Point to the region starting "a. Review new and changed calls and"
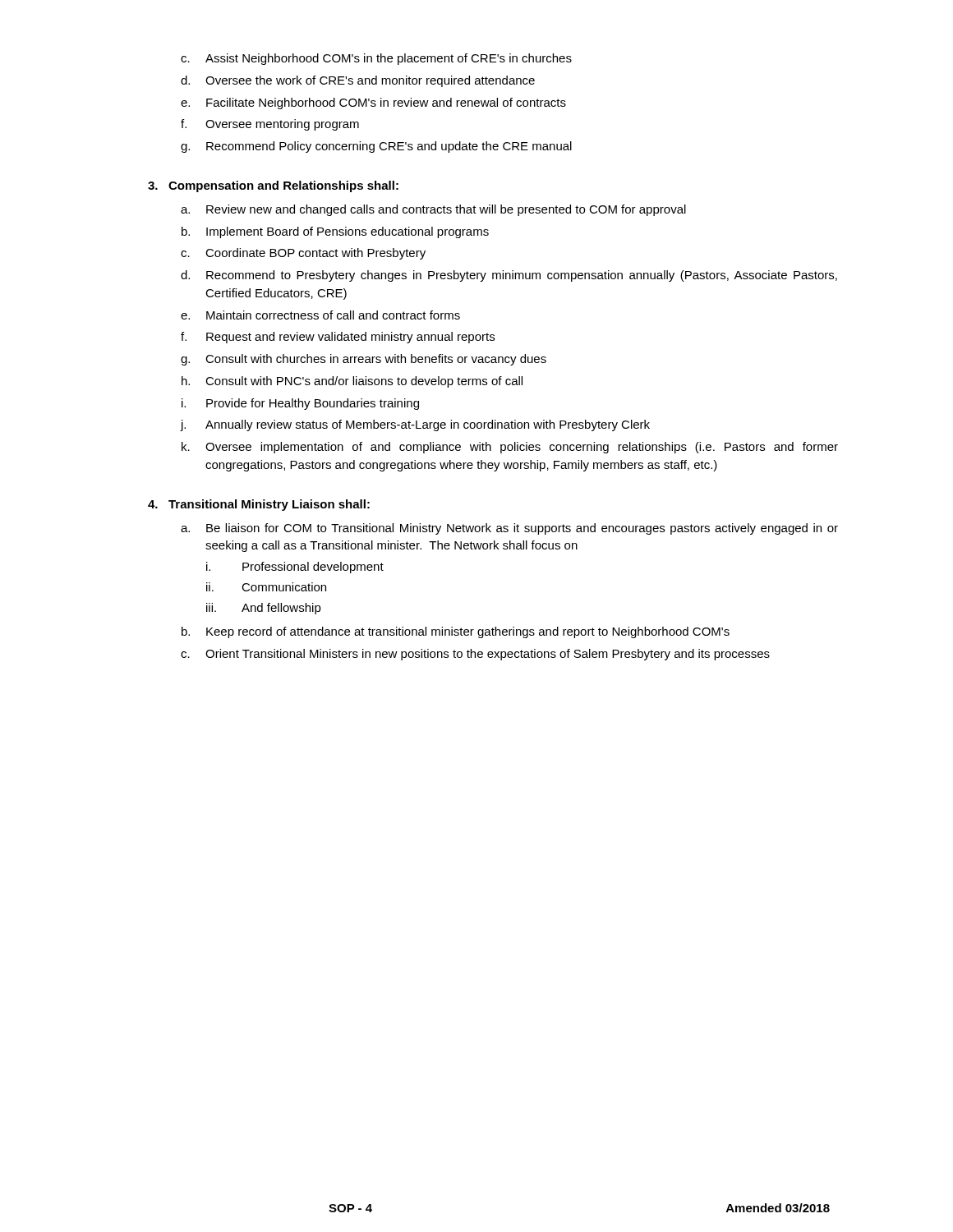Viewport: 953px width, 1232px height. coord(509,209)
